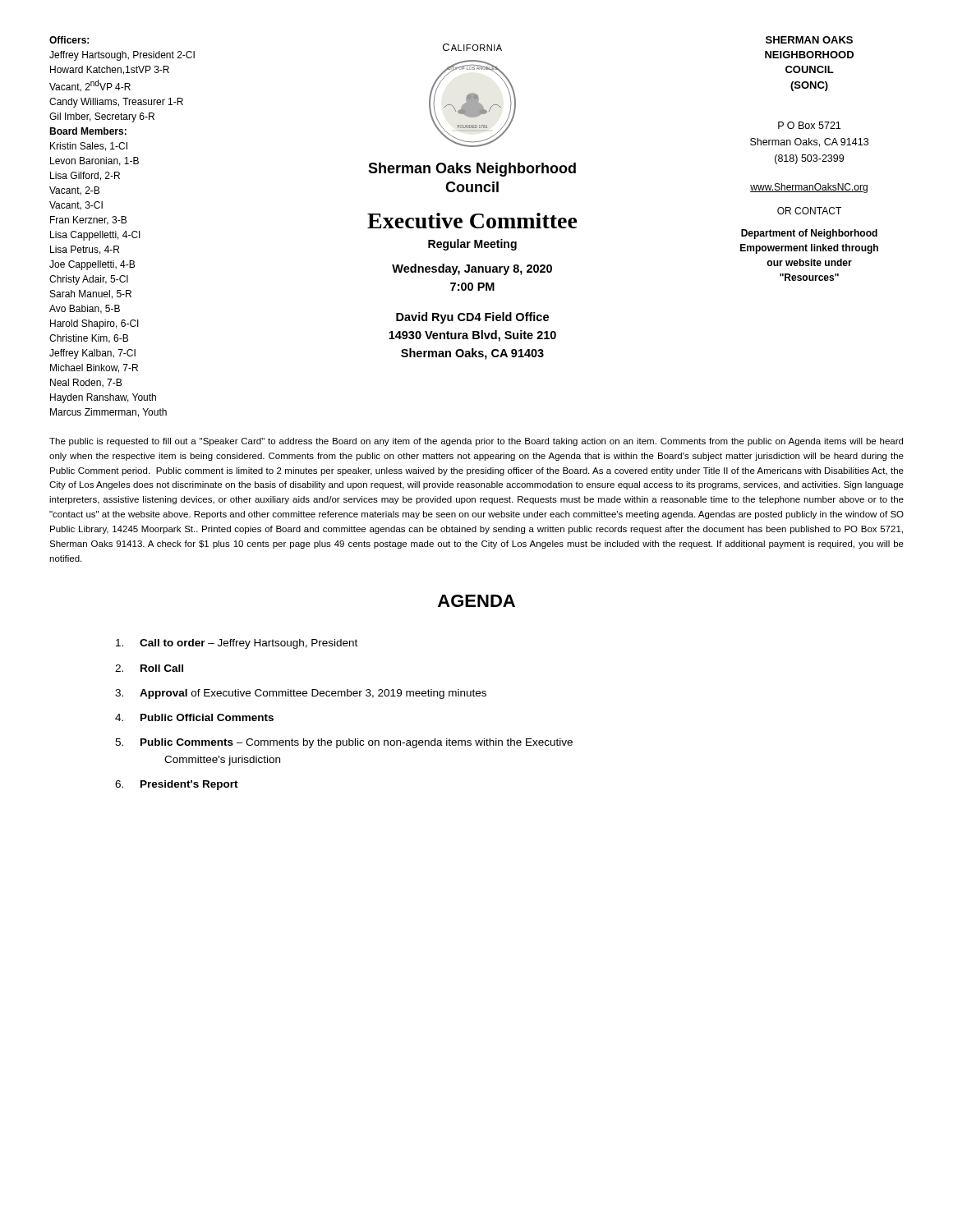
Task: Find the text block starting "6. President's Report"
Action: (x=177, y=785)
